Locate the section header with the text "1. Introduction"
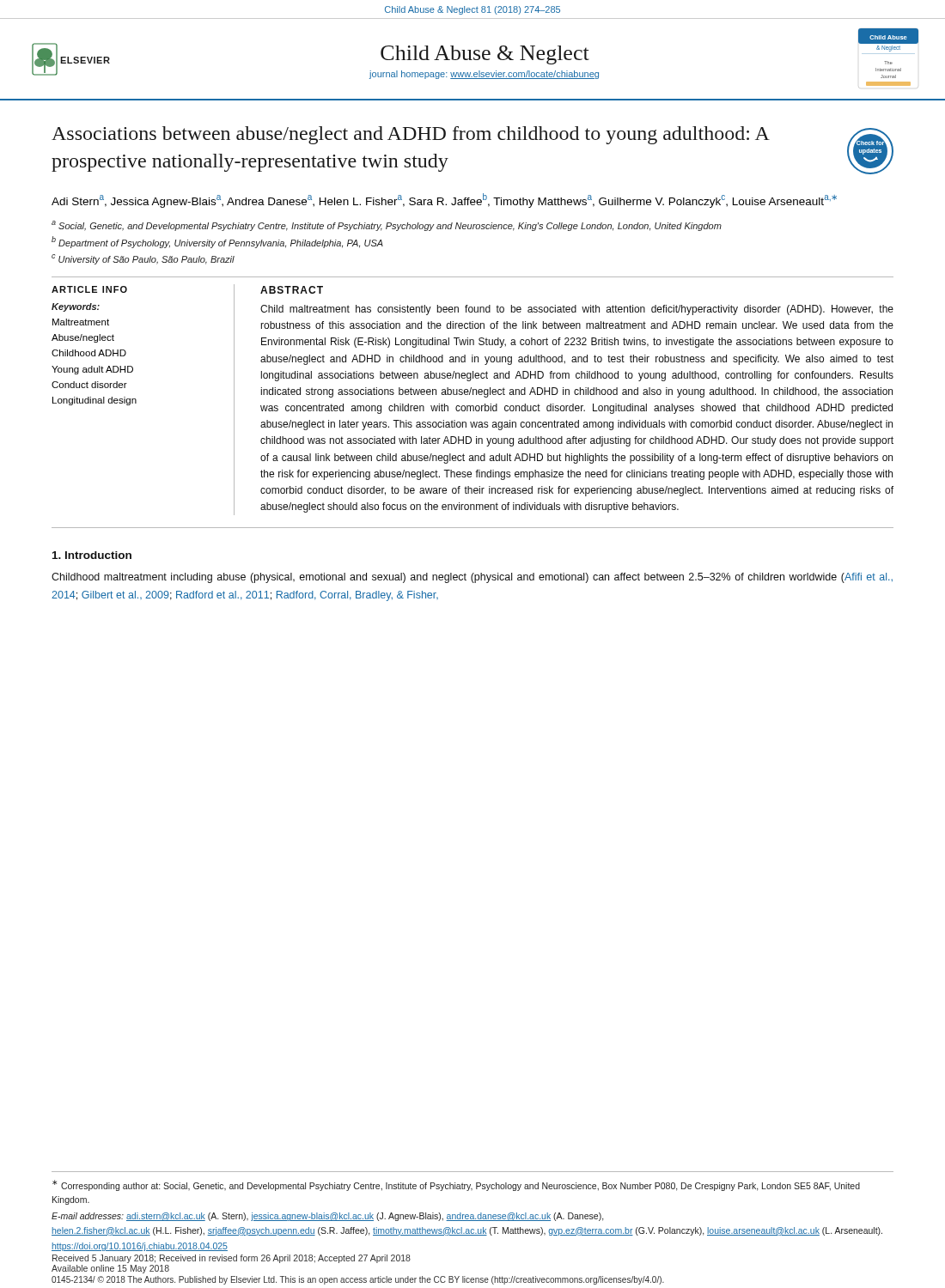This screenshot has height=1288, width=945. click(x=92, y=556)
